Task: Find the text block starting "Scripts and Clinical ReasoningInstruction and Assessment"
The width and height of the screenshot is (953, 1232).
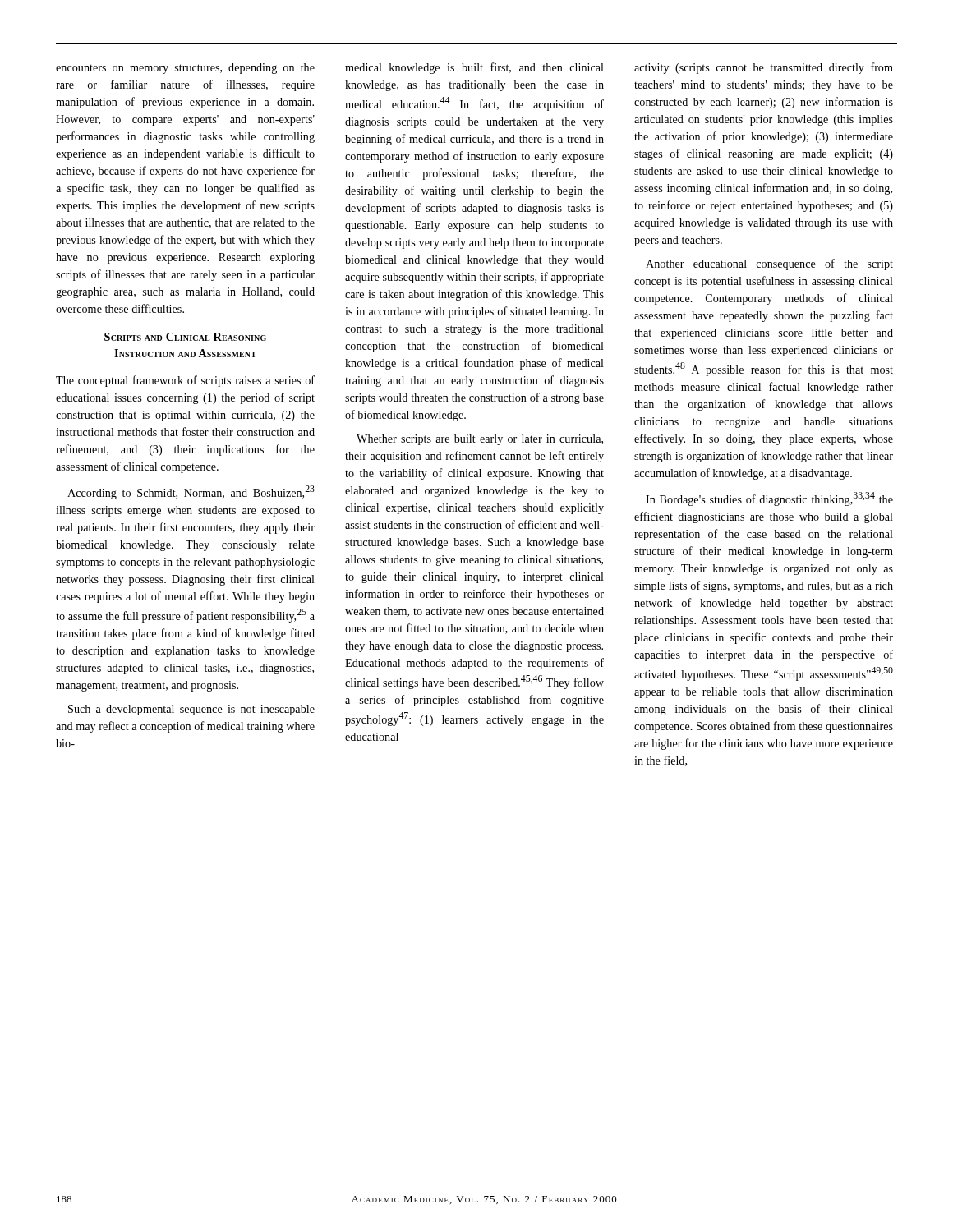Action: pyautogui.click(x=185, y=345)
